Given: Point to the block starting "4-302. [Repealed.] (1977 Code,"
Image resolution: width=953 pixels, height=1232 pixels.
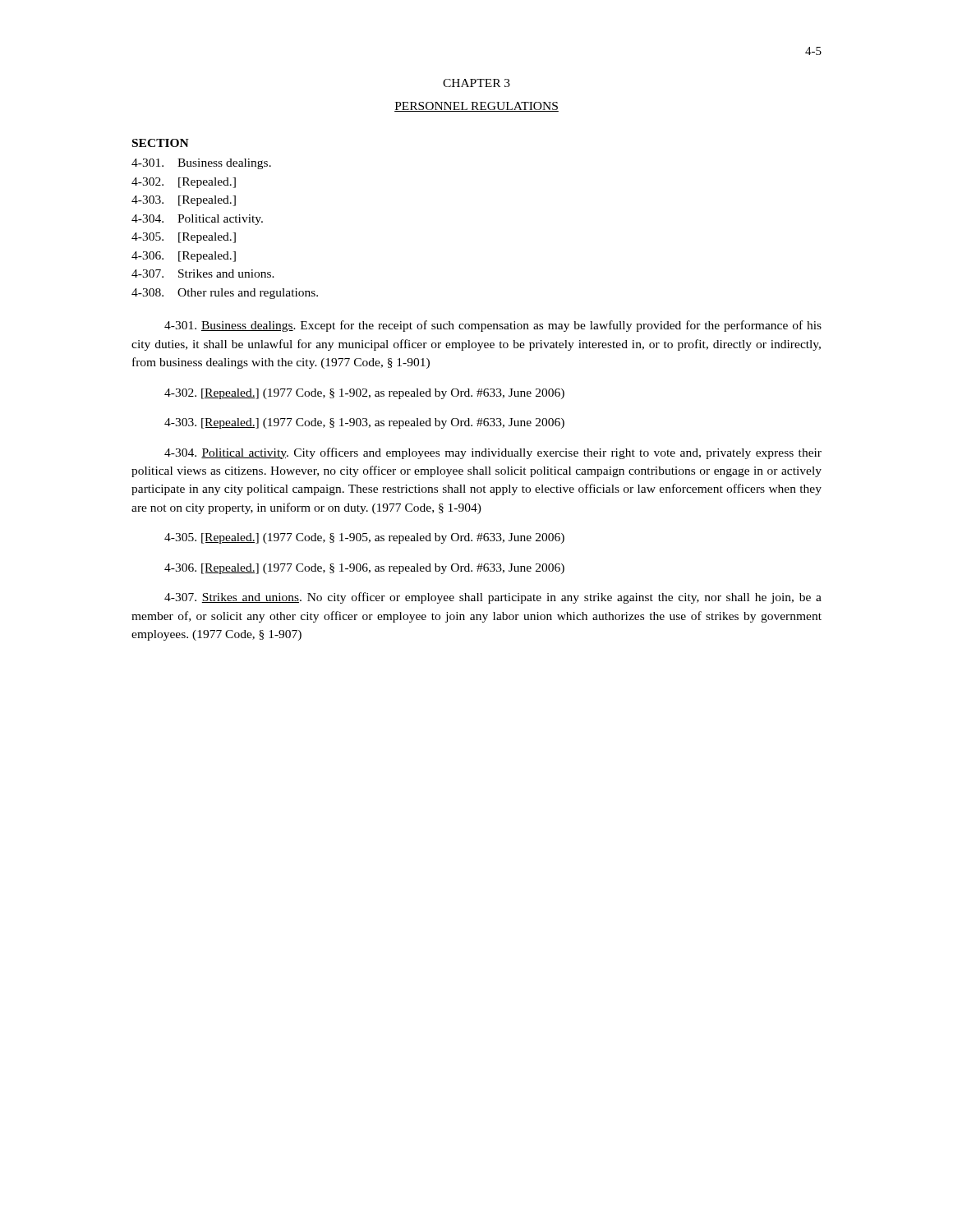Looking at the screenshot, I should coord(364,392).
